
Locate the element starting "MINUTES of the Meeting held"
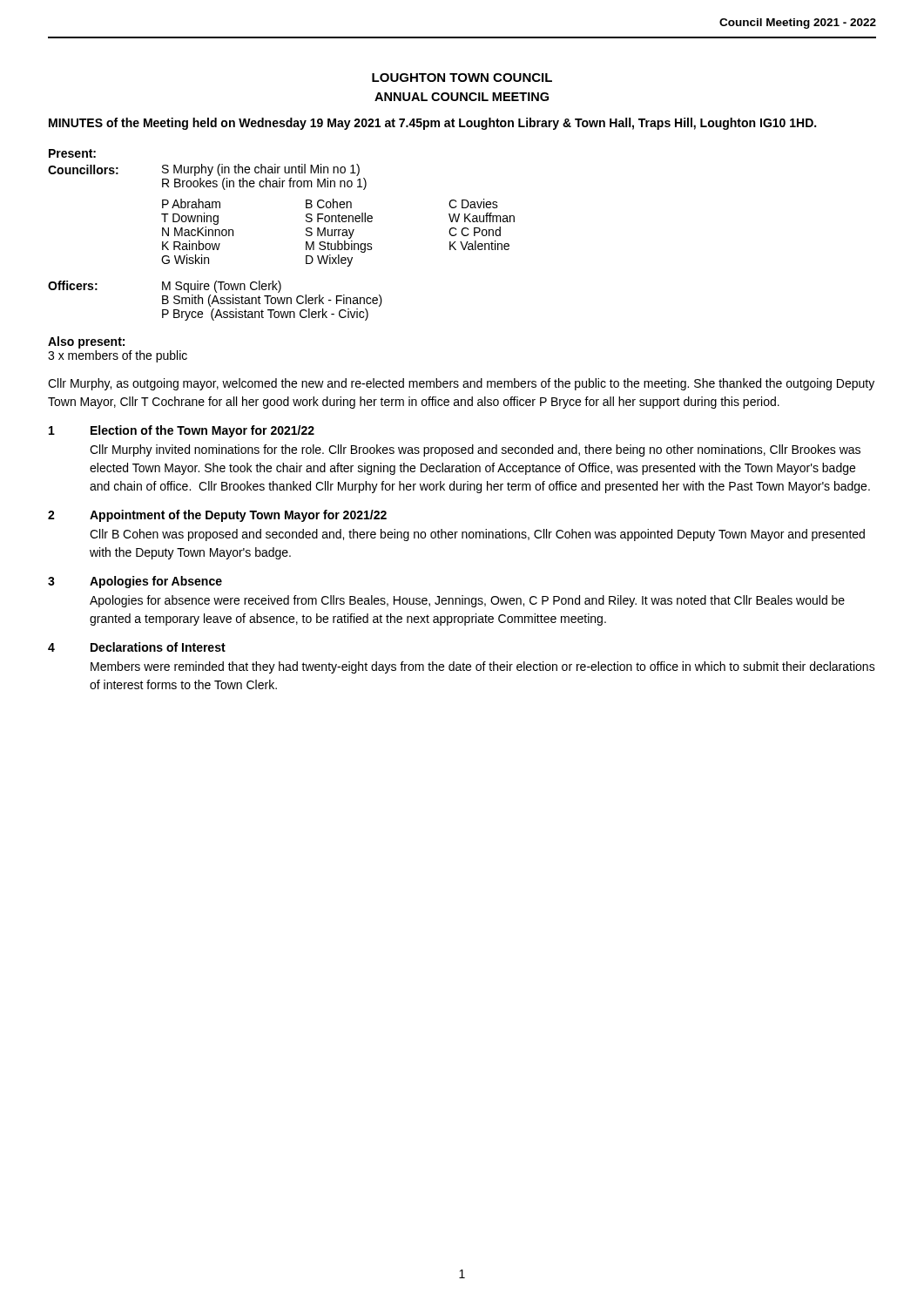point(432,123)
